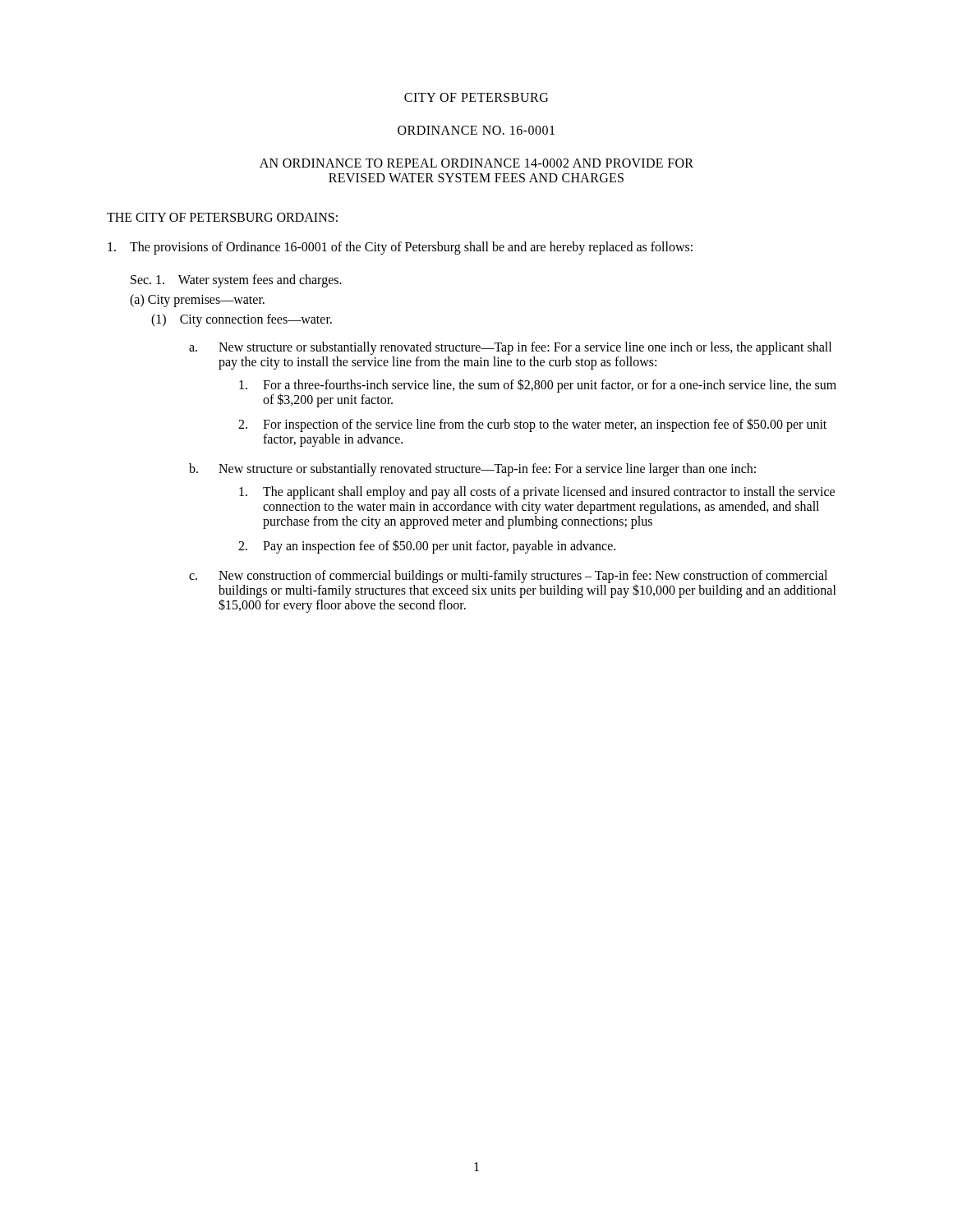Point to the text starting "(a) City premises—water."
Image resolution: width=953 pixels, height=1232 pixels.
click(x=198, y=299)
